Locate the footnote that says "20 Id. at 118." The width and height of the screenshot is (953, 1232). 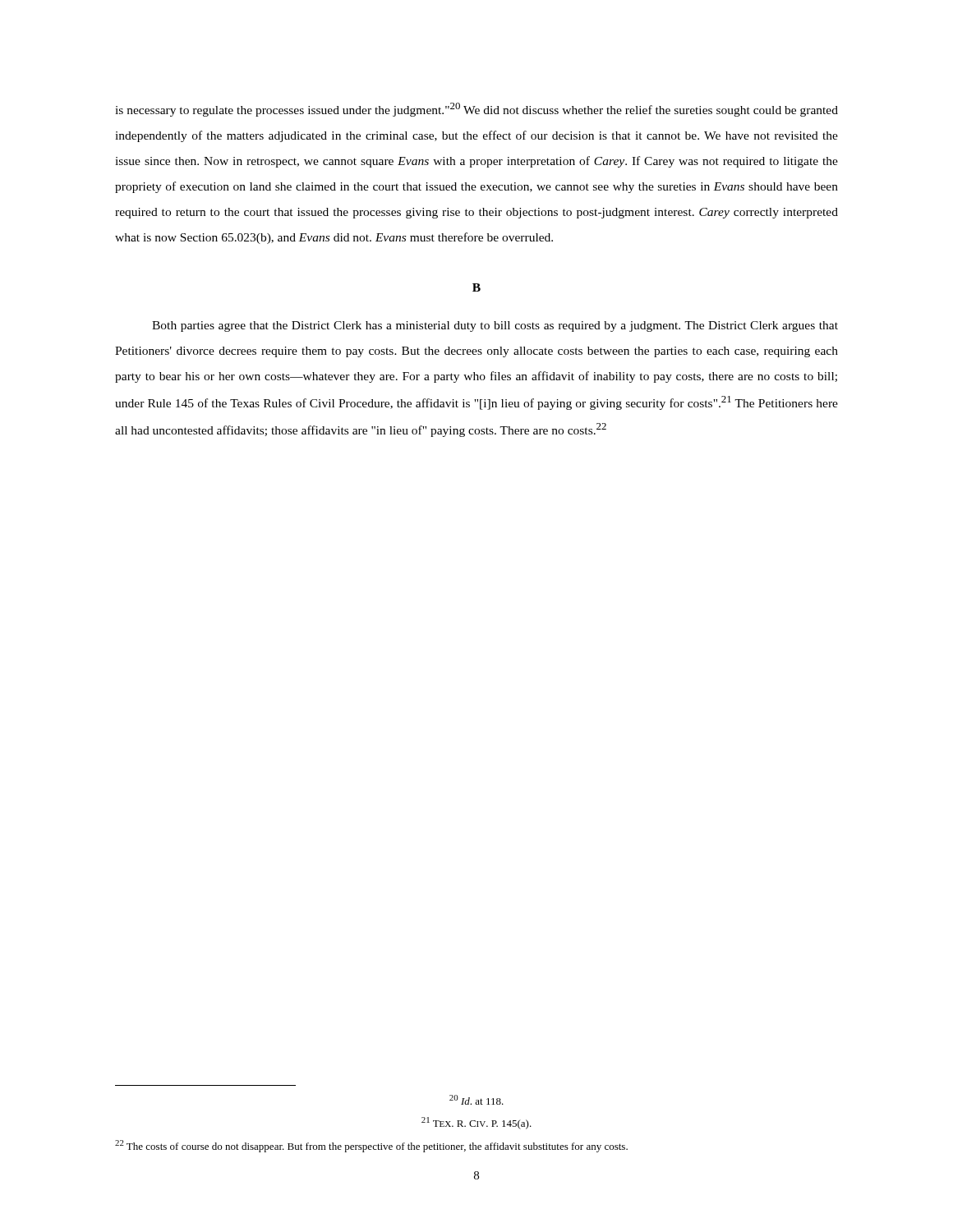pyautogui.click(x=476, y=1100)
